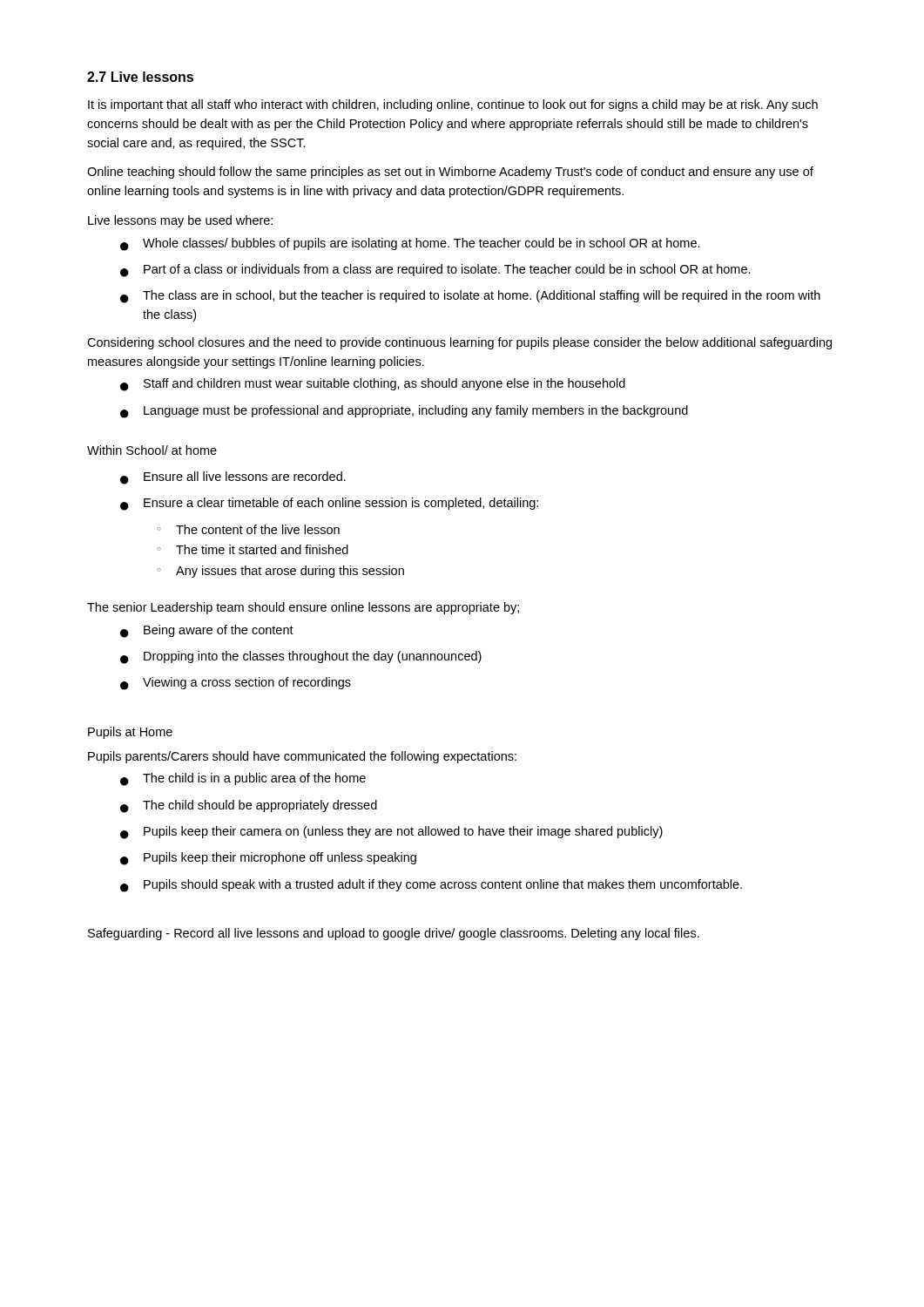Find the block starting "Safeguarding - Record"
Screen dimensions: 1307x924
pos(394,933)
